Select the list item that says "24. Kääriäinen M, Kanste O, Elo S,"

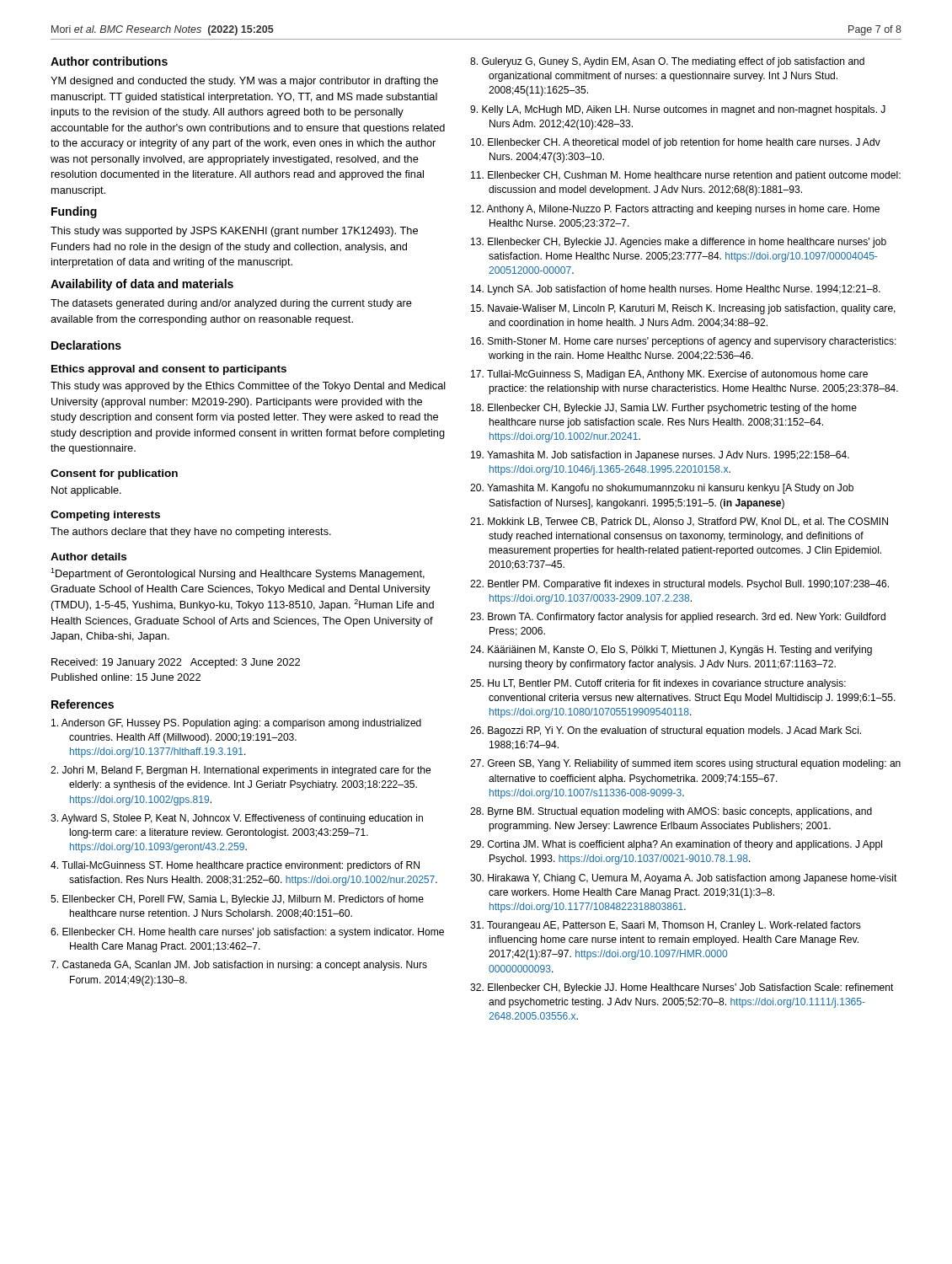coord(671,657)
